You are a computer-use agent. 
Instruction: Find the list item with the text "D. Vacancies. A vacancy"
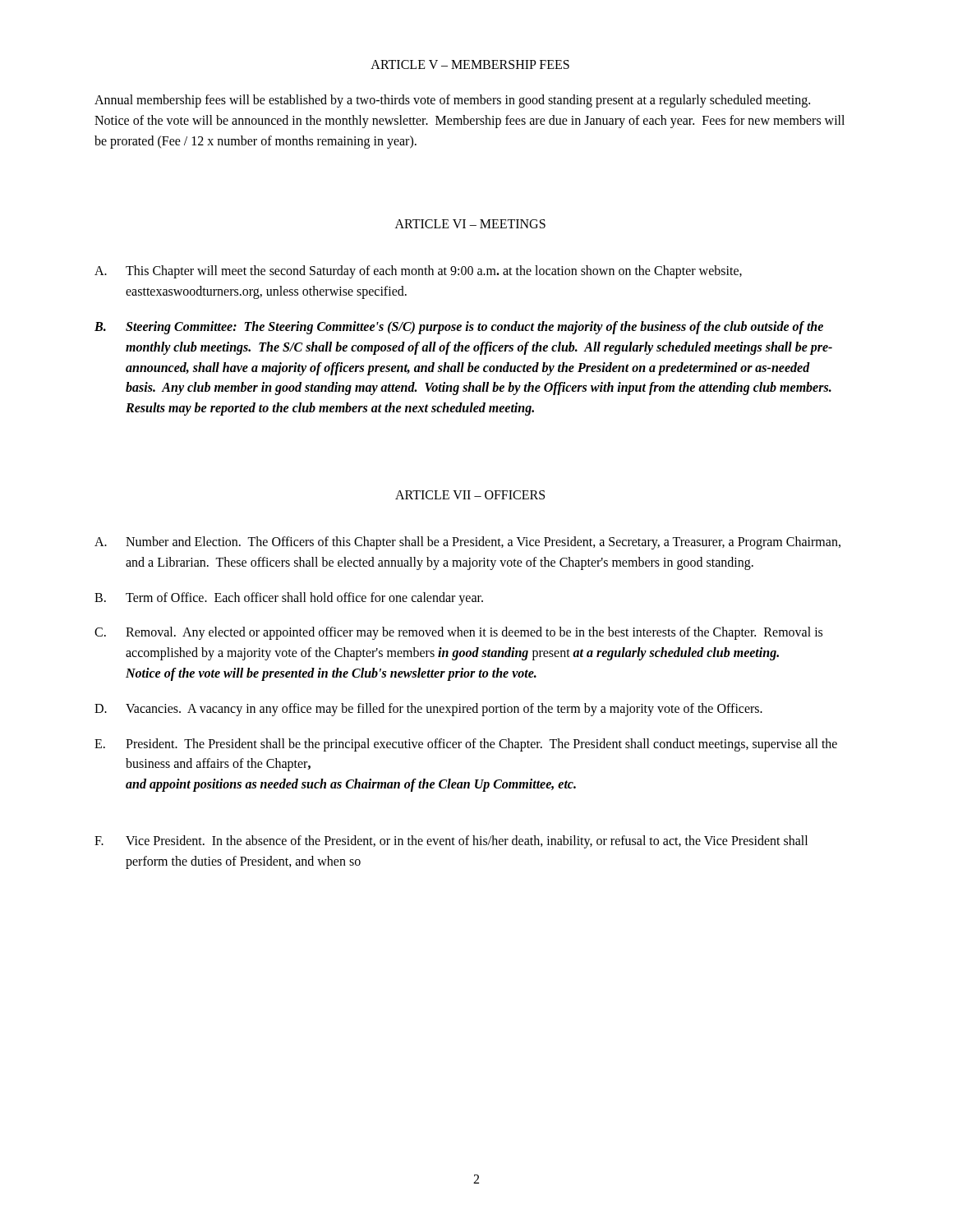click(470, 709)
